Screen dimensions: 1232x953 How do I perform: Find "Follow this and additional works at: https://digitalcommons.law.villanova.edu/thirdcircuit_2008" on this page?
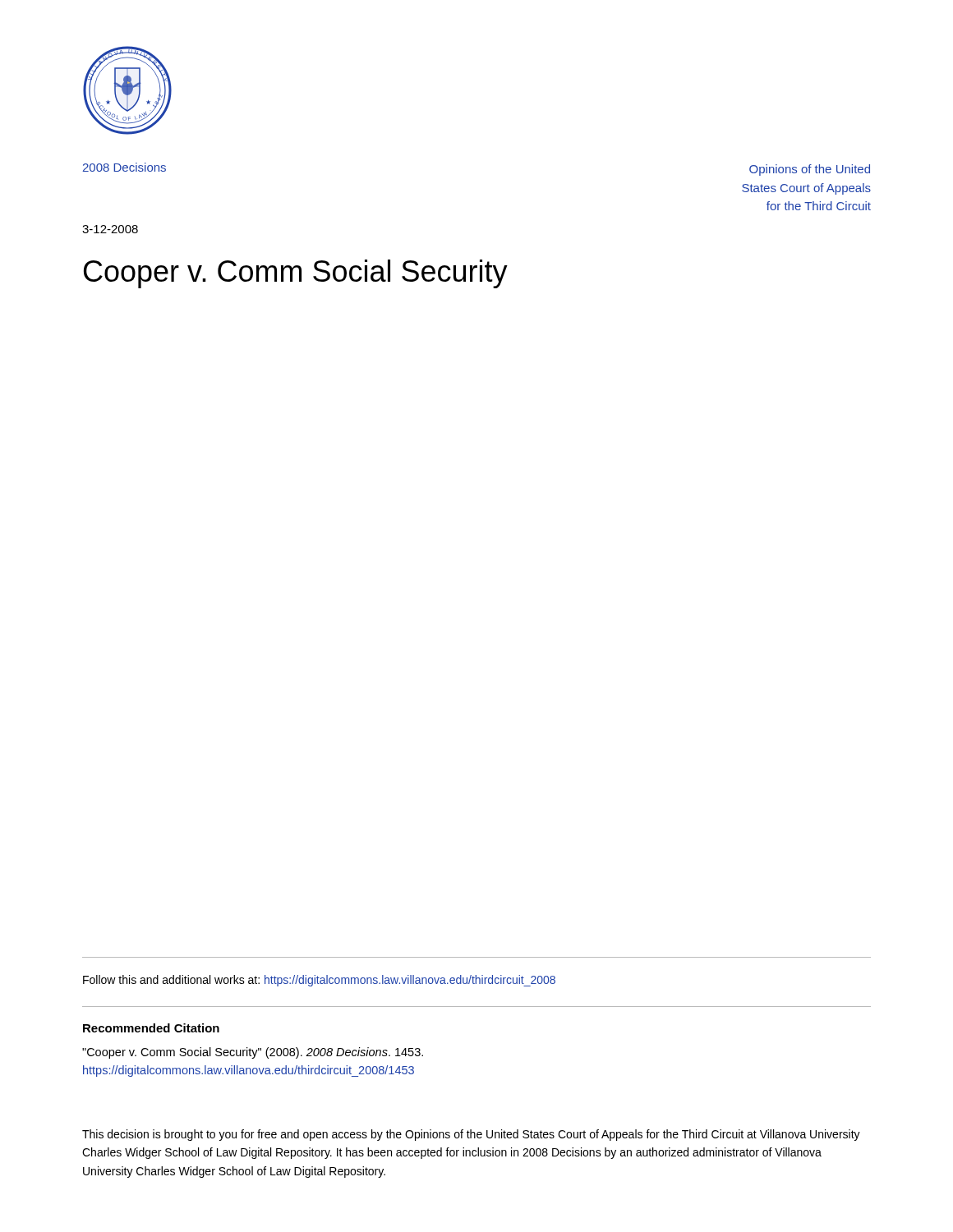tap(319, 980)
